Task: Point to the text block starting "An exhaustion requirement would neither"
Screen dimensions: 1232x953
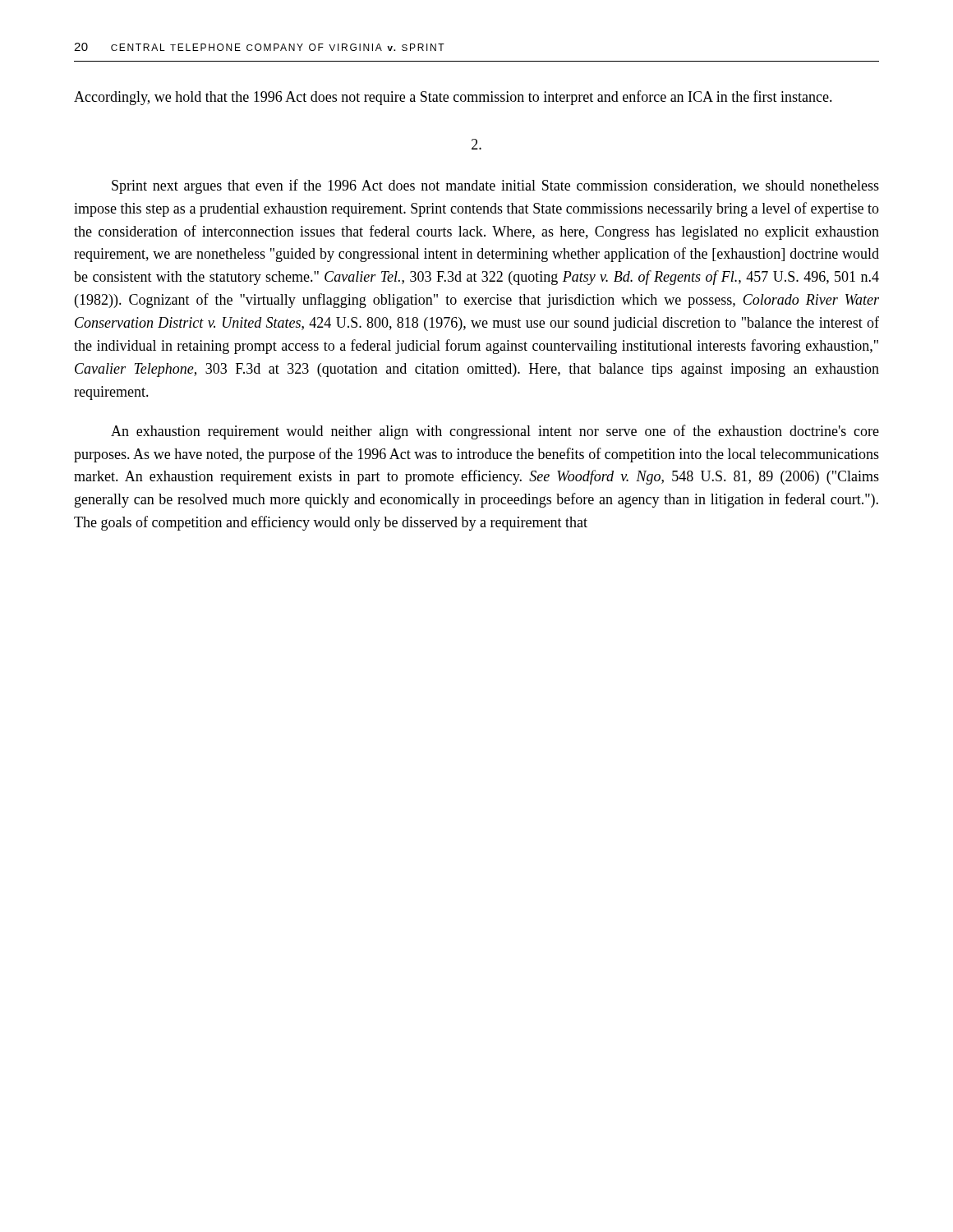Action: click(x=476, y=478)
